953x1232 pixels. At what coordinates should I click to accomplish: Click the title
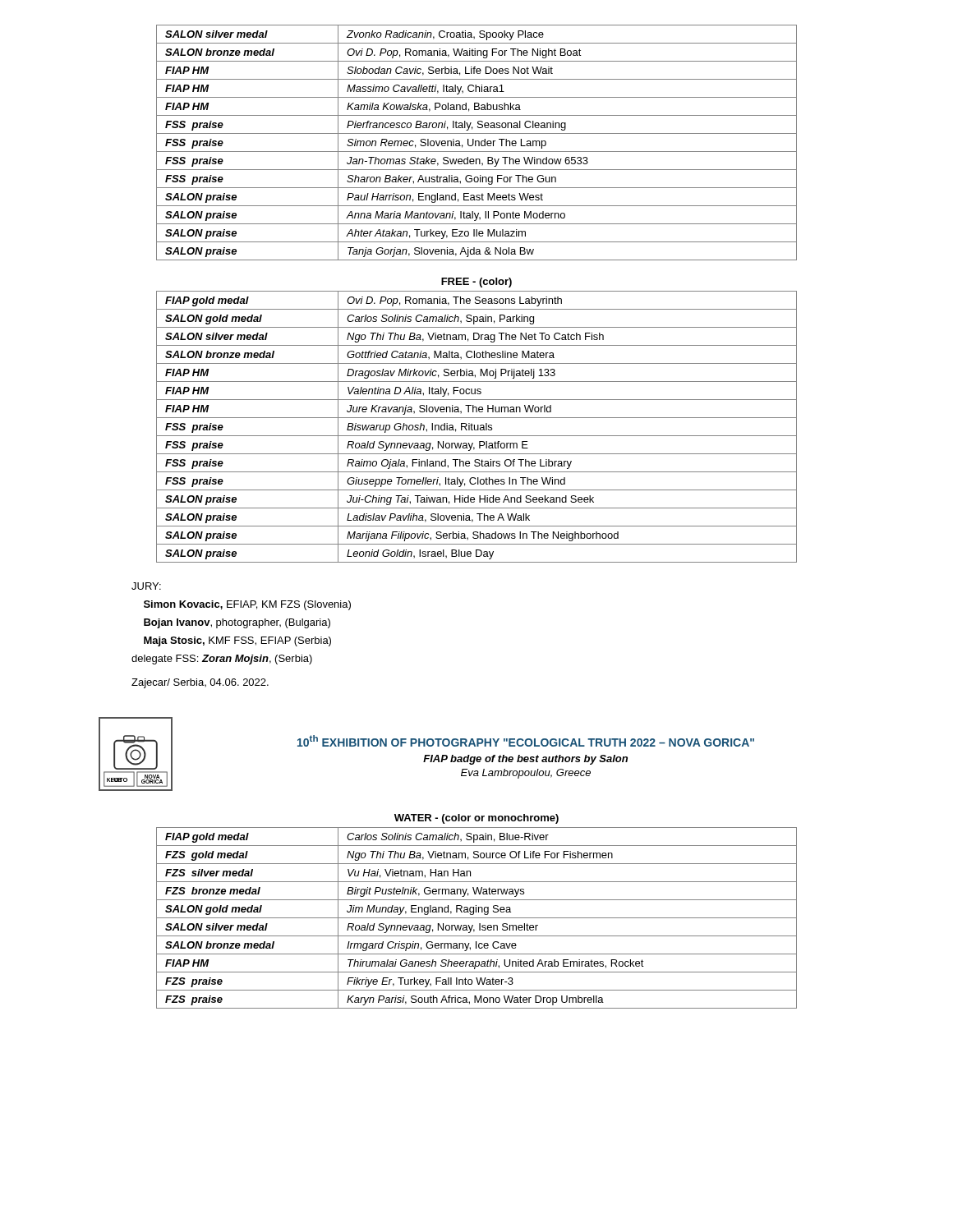point(526,741)
